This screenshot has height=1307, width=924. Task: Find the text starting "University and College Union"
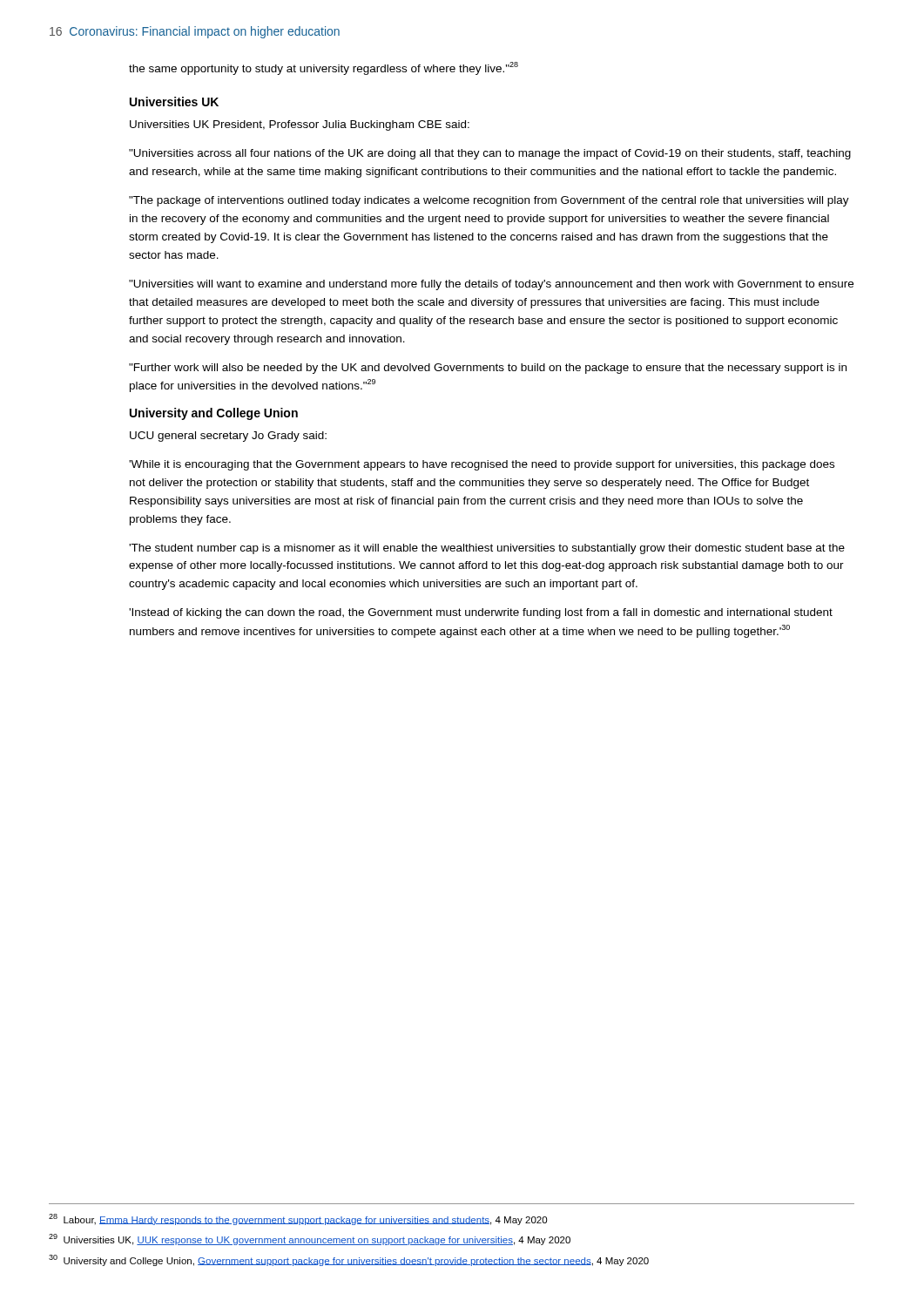tap(214, 413)
